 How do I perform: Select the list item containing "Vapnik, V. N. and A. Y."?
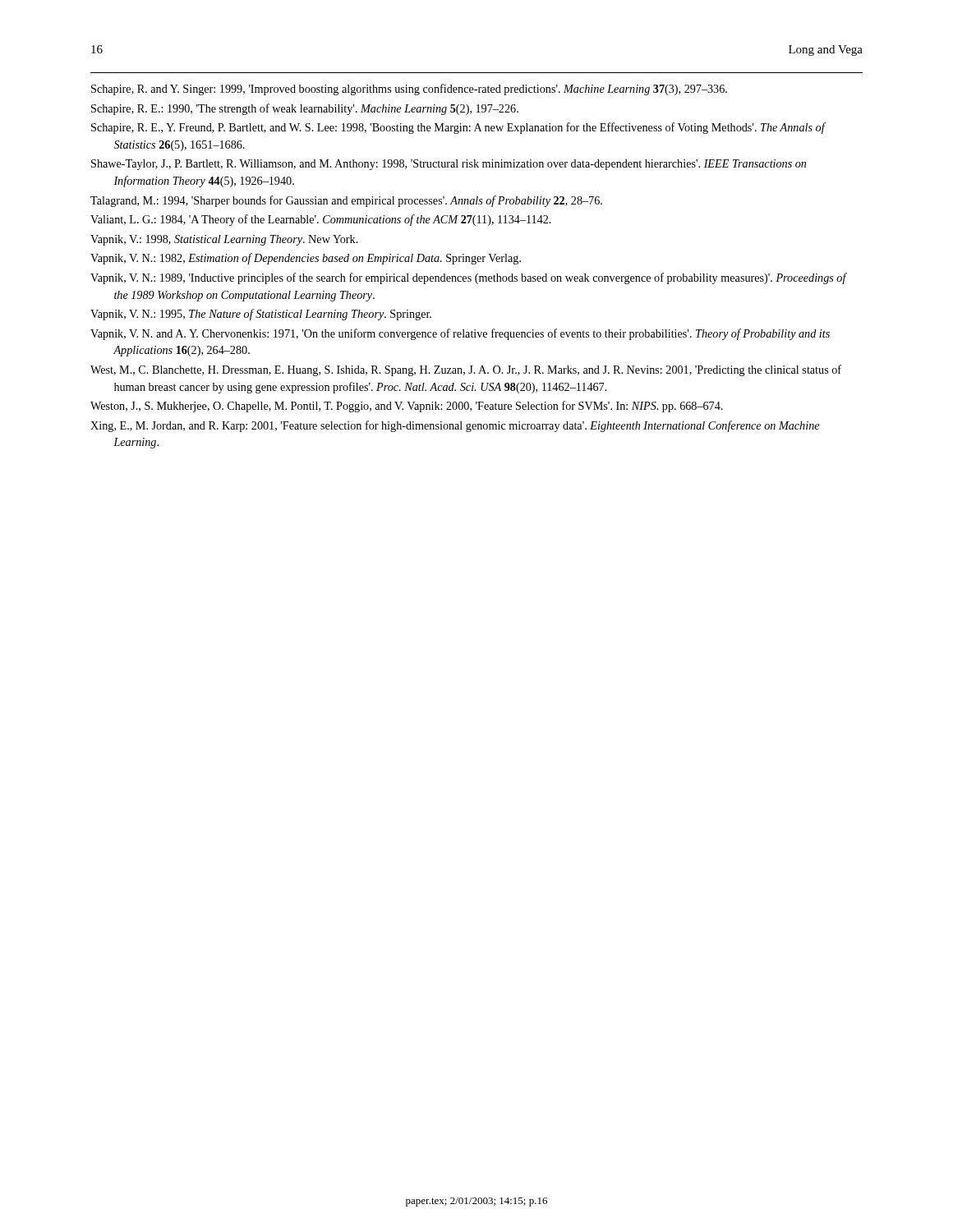coord(460,342)
